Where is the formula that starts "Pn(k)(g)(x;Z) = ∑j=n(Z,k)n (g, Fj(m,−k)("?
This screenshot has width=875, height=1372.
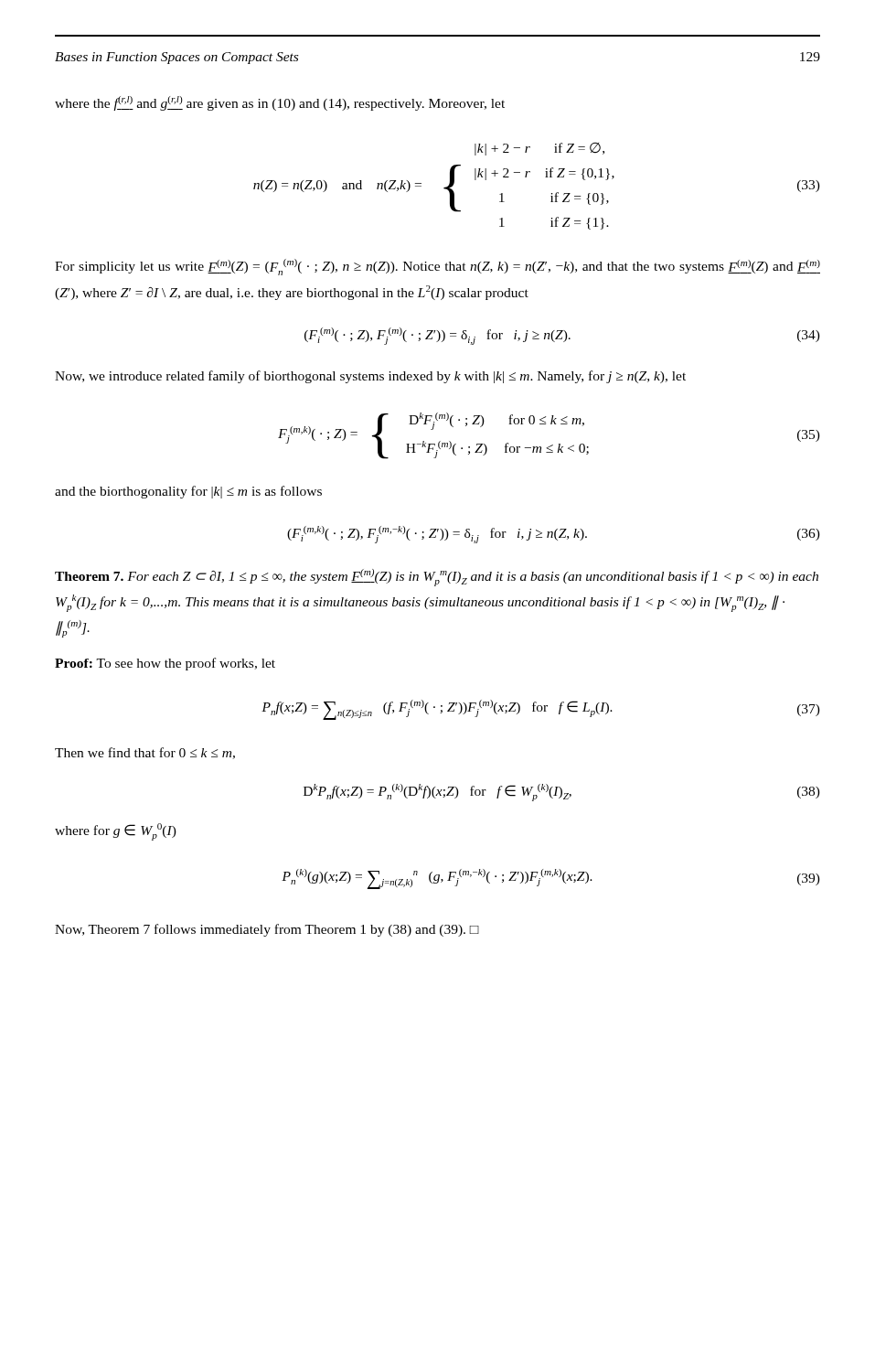551,878
